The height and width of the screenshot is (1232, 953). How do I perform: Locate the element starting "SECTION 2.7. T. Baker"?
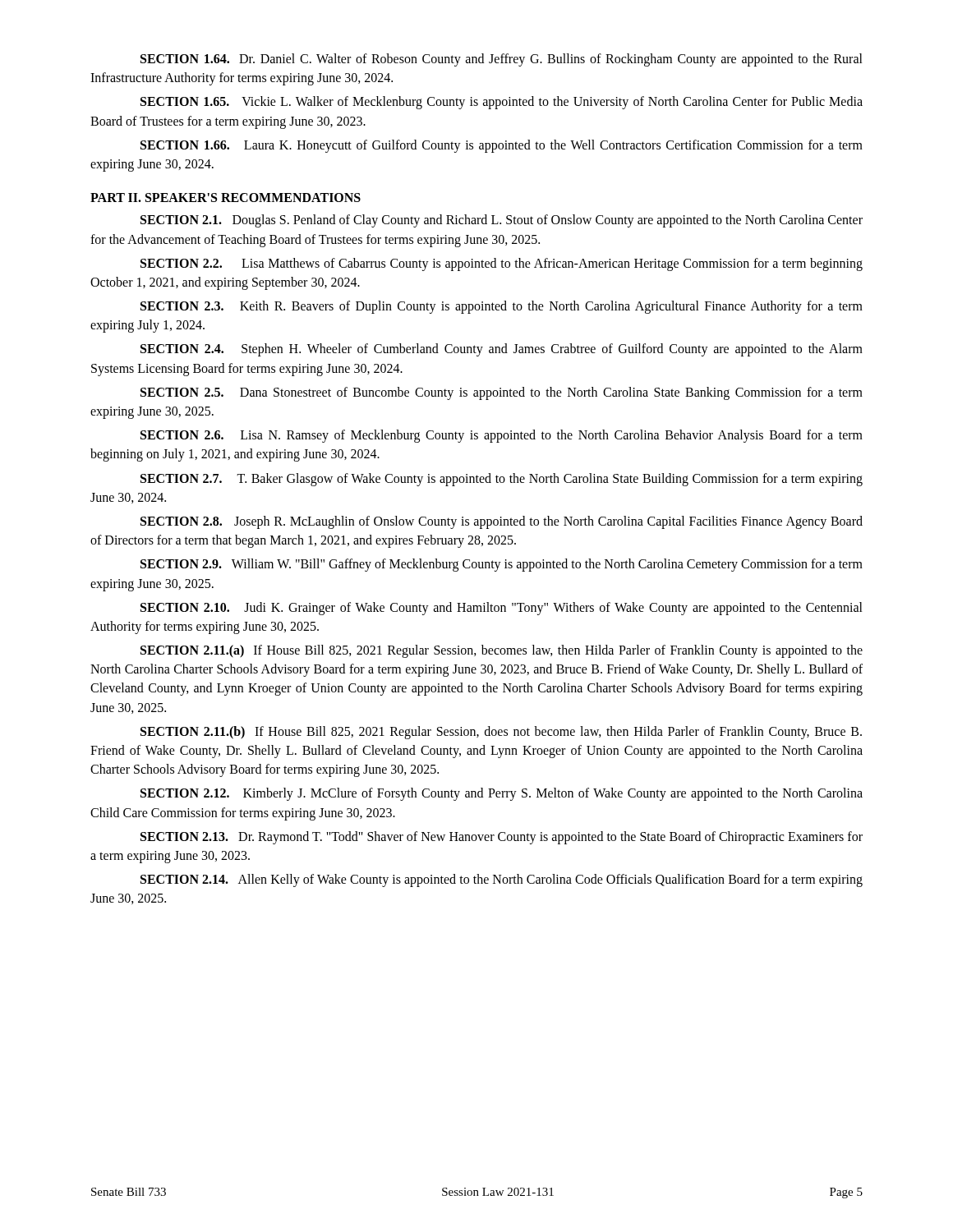pyautogui.click(x=476, y=488)
